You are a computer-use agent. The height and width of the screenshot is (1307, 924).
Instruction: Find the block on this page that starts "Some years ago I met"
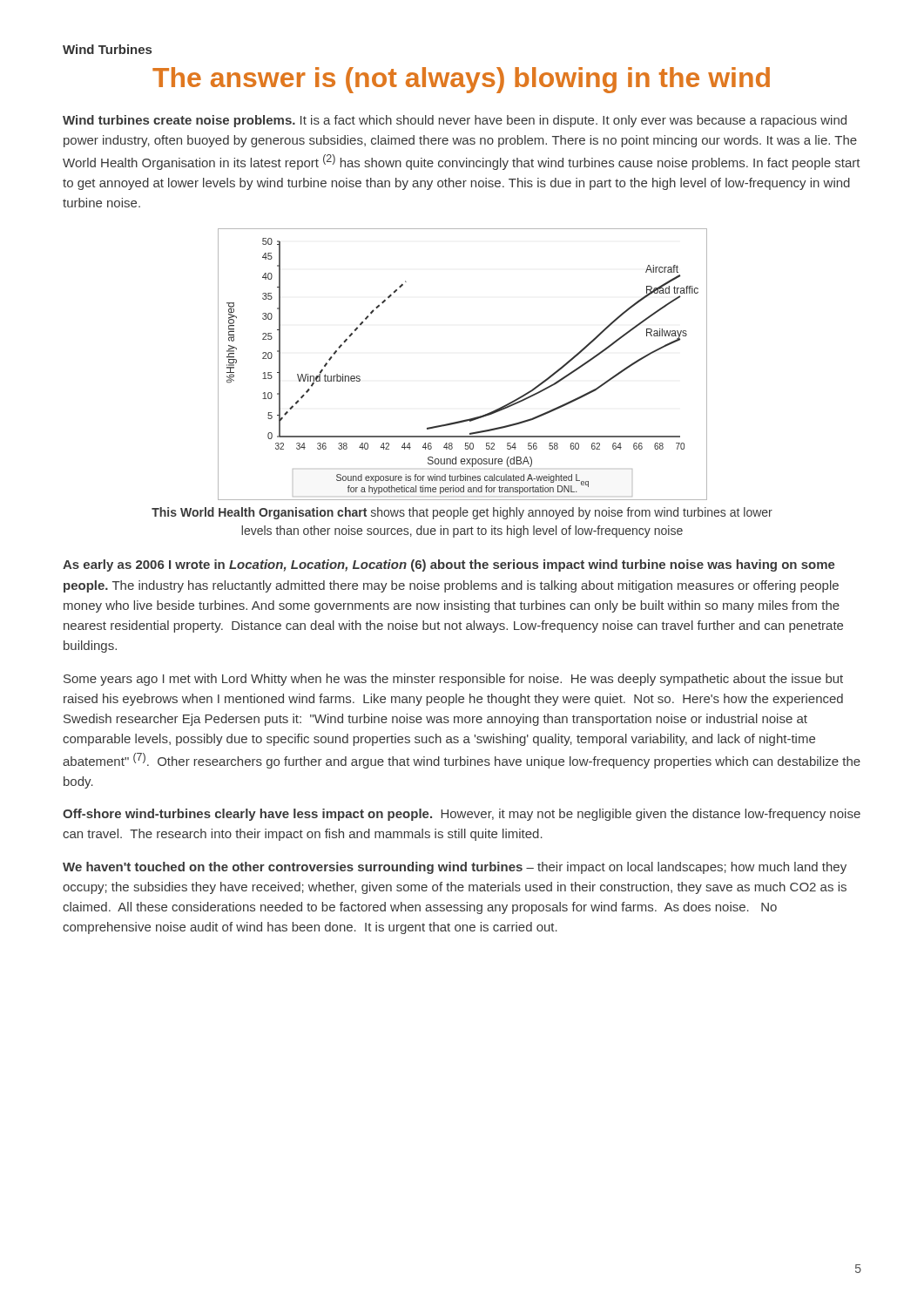(x=462, y=729)
